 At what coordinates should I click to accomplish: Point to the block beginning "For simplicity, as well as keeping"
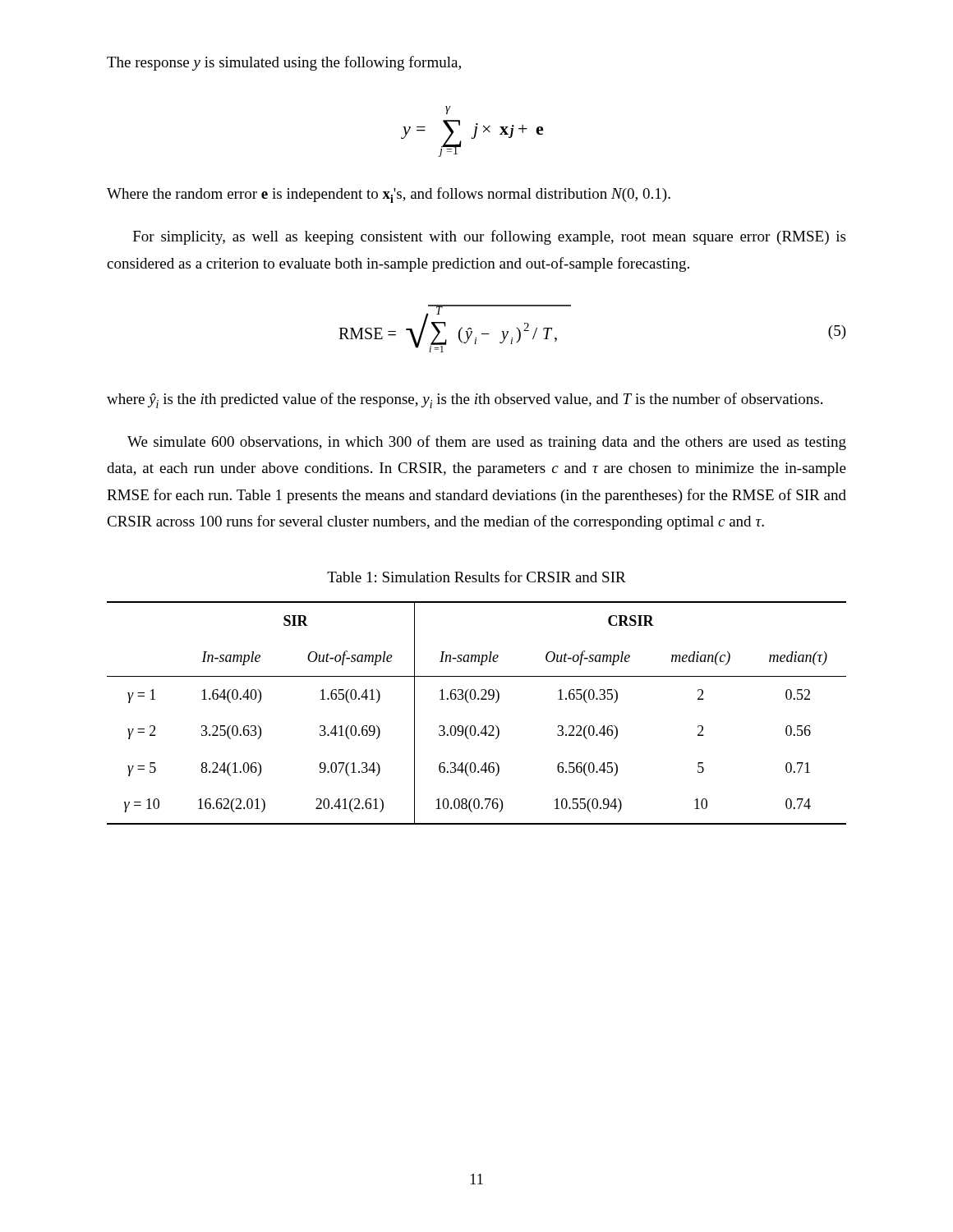[x=476, y=250]
